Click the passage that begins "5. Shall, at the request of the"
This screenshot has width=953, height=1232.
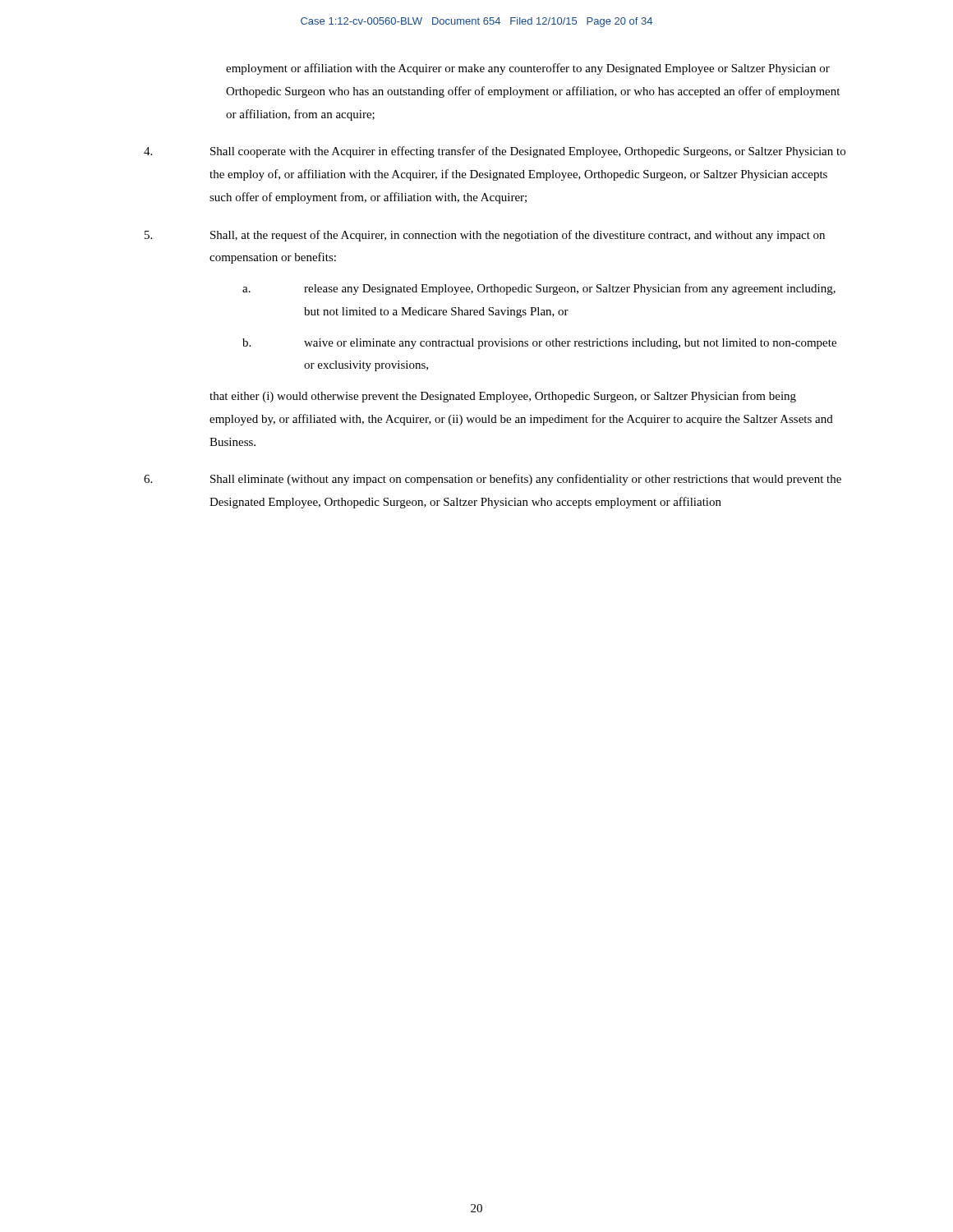tap(495, 339)
